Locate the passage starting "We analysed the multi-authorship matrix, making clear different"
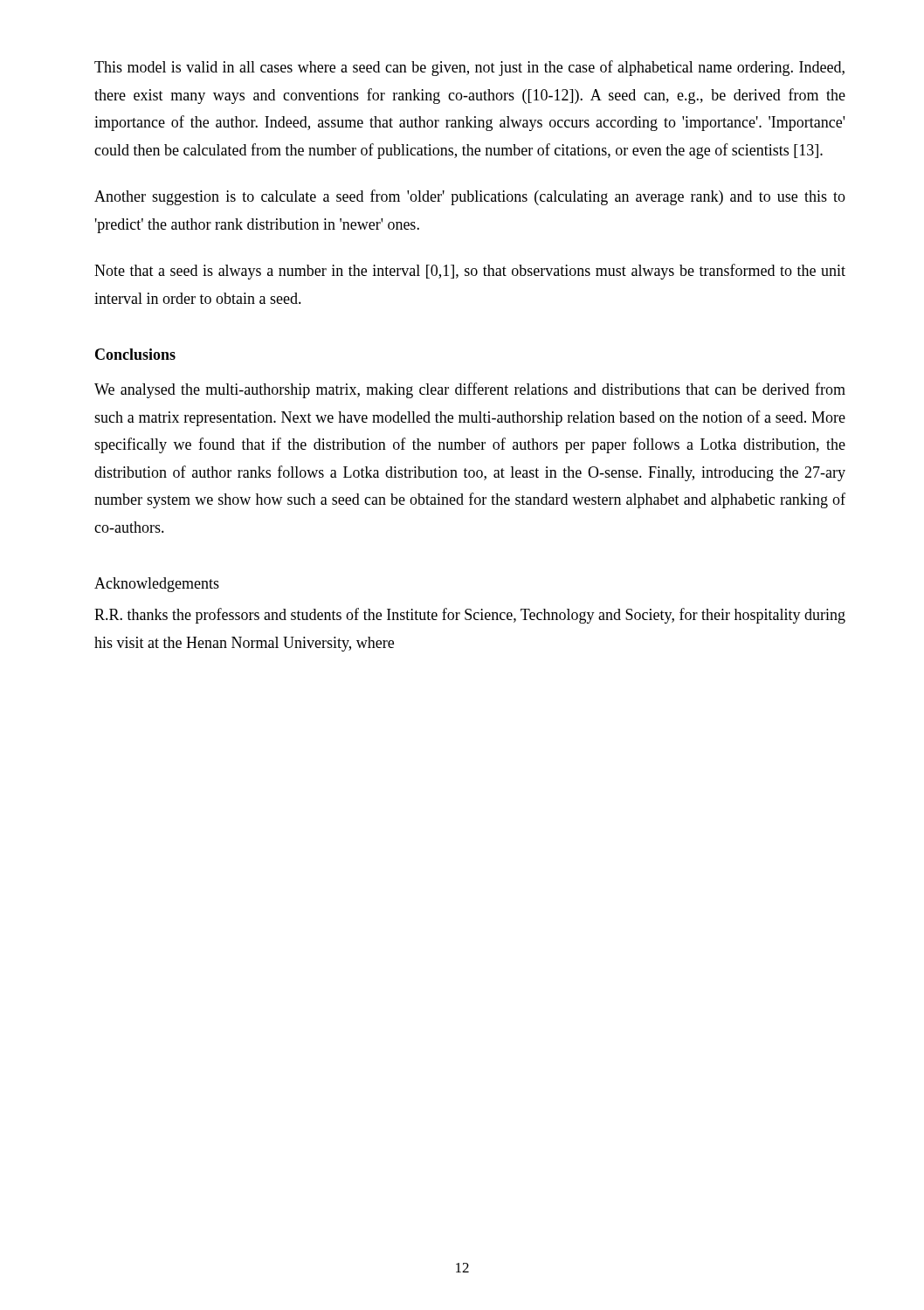Image resolution: width=924 pixels, height=1310 pixels. 470,459
